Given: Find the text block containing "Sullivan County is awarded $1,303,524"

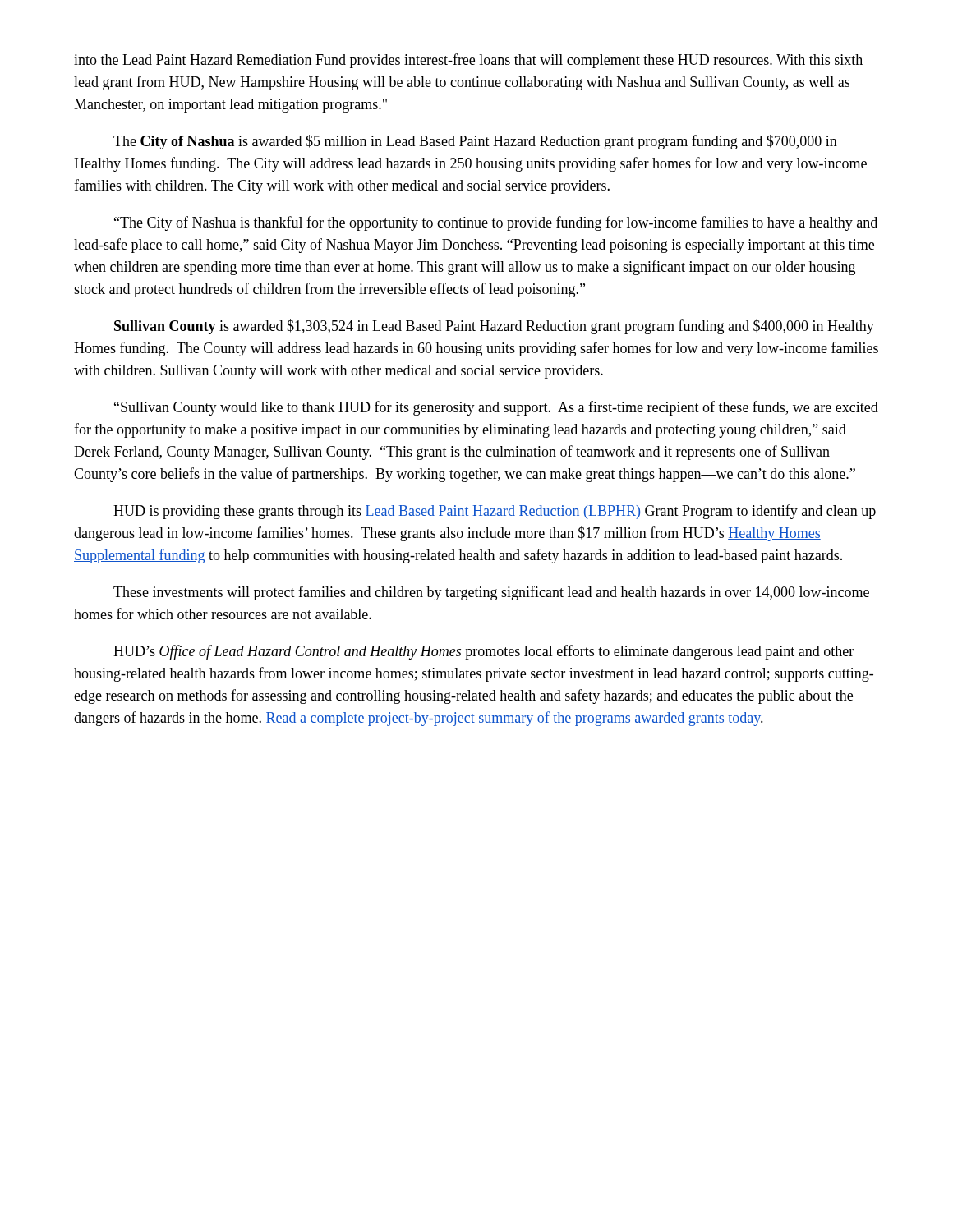Looking at the screenshot, I should [476, 348].
